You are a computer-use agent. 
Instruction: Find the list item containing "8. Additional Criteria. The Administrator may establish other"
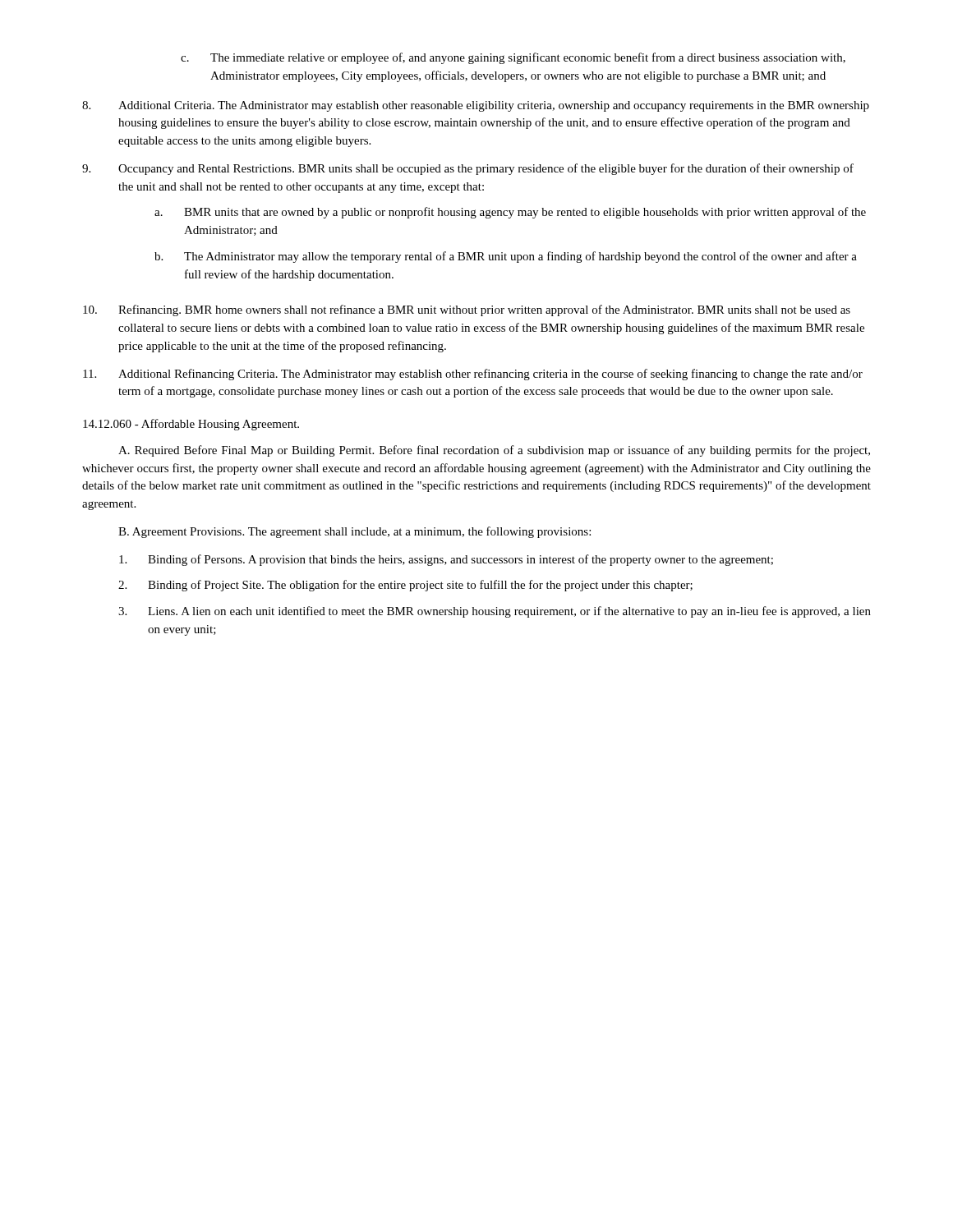coord(476,123)
